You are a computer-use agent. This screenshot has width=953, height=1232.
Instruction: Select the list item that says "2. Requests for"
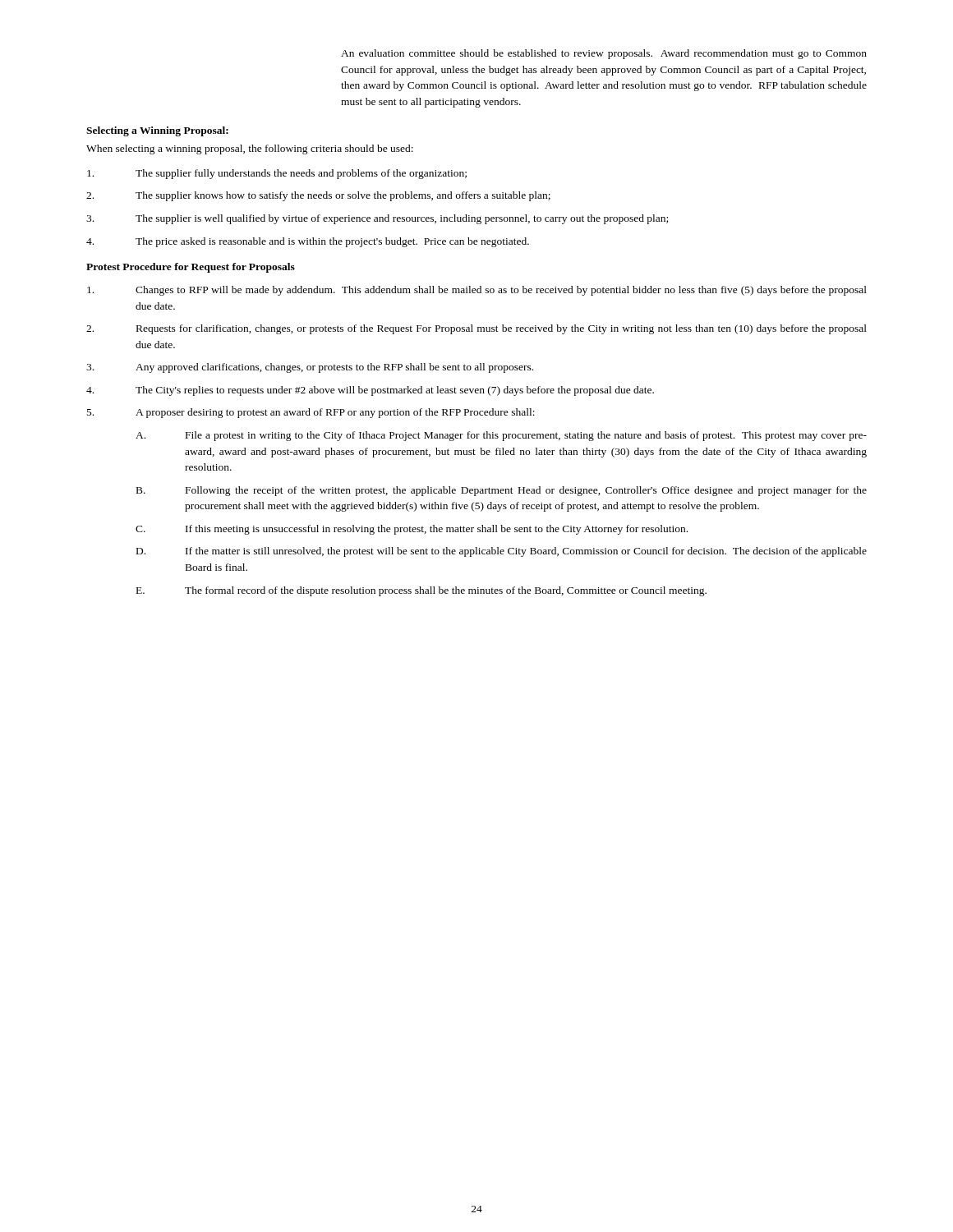[476, 337]
